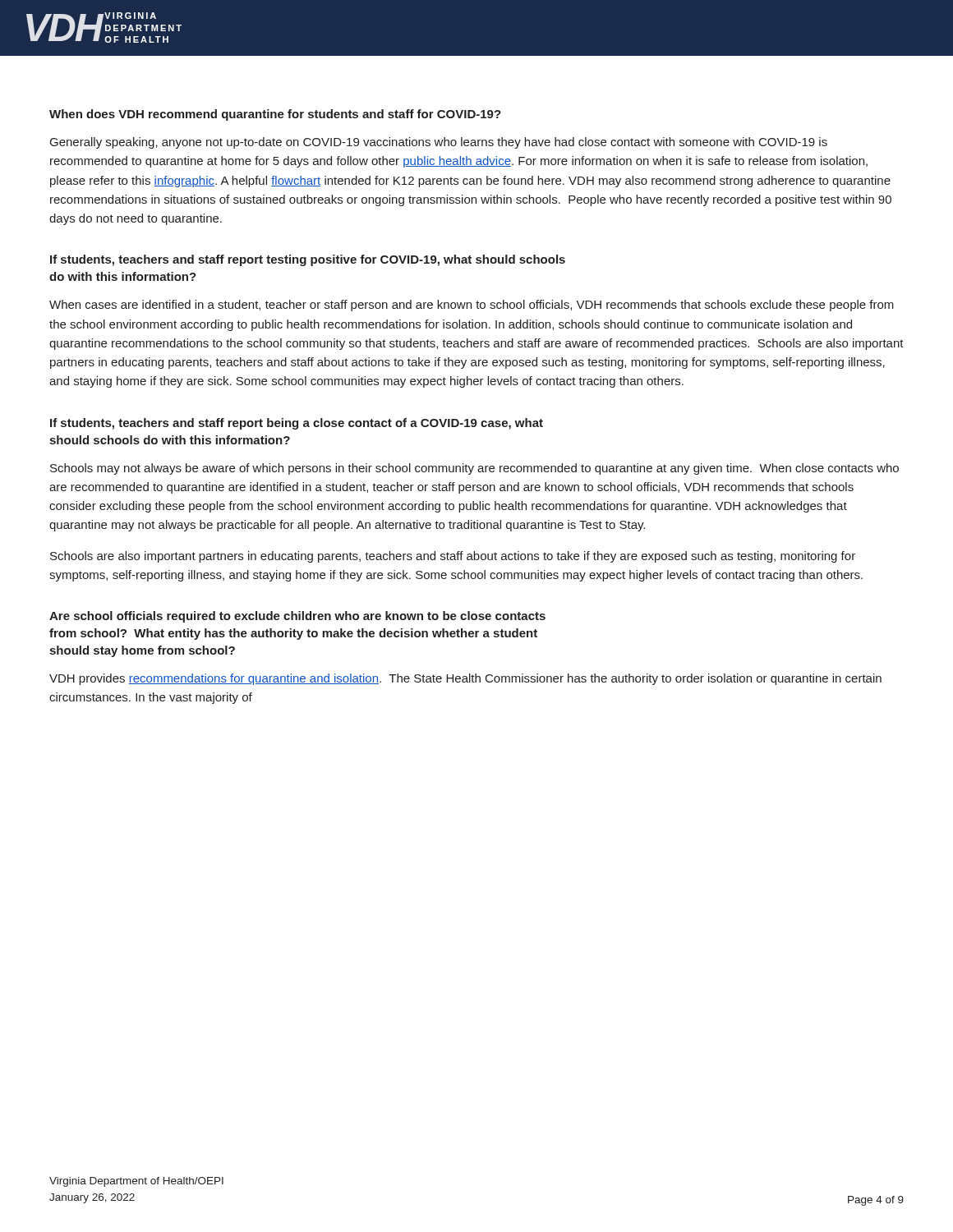Locate the section header that reads "If students, teachers and staff report testing positive"
Image resolution: width=953 pixels, height=1232 pixels.
[x=307, y=268]
